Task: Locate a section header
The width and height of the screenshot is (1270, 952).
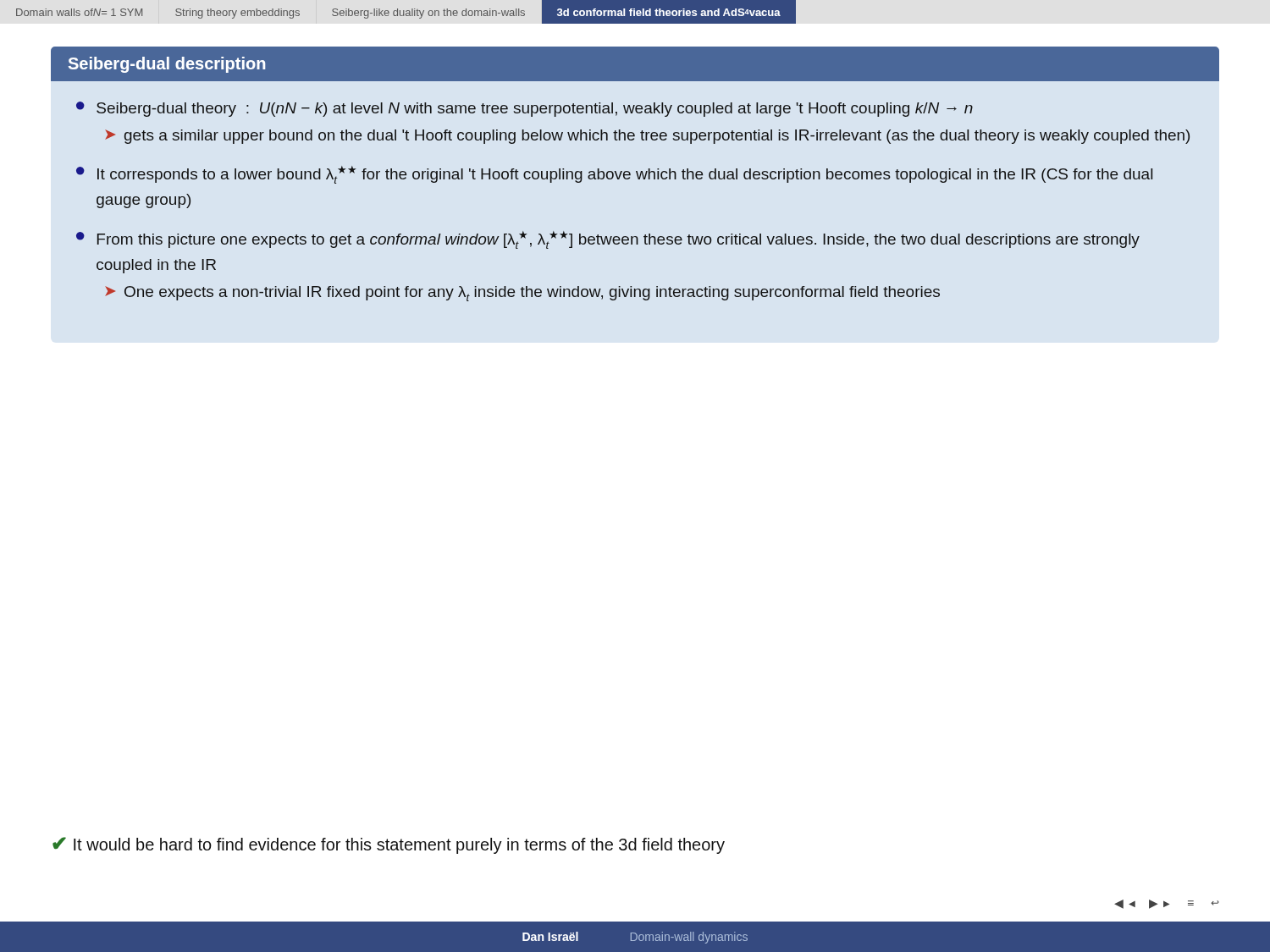Action: click(167, 63)
